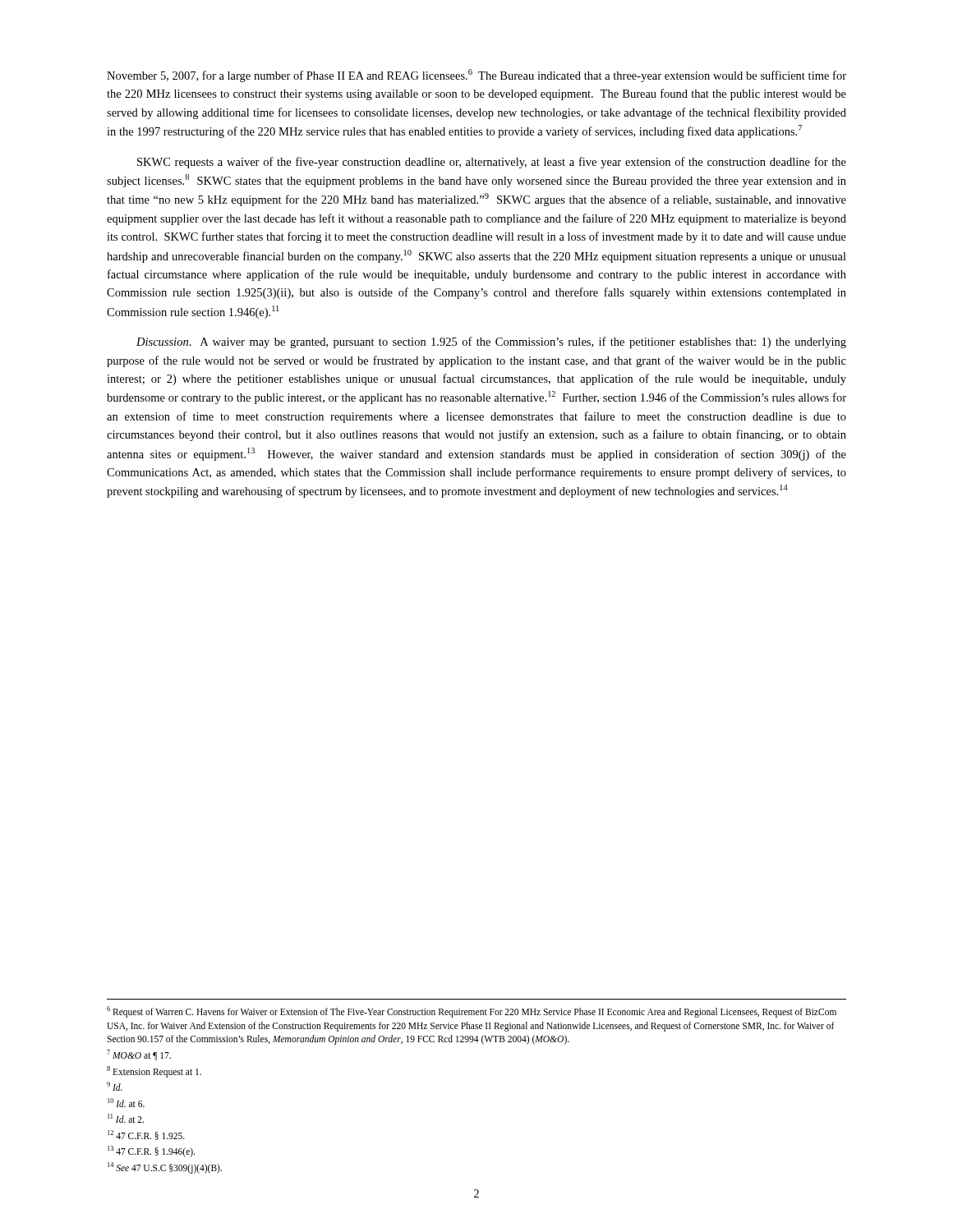Point to the block beginning "Discussion. A waiver may be granted, pursuant"

point(476,417)
